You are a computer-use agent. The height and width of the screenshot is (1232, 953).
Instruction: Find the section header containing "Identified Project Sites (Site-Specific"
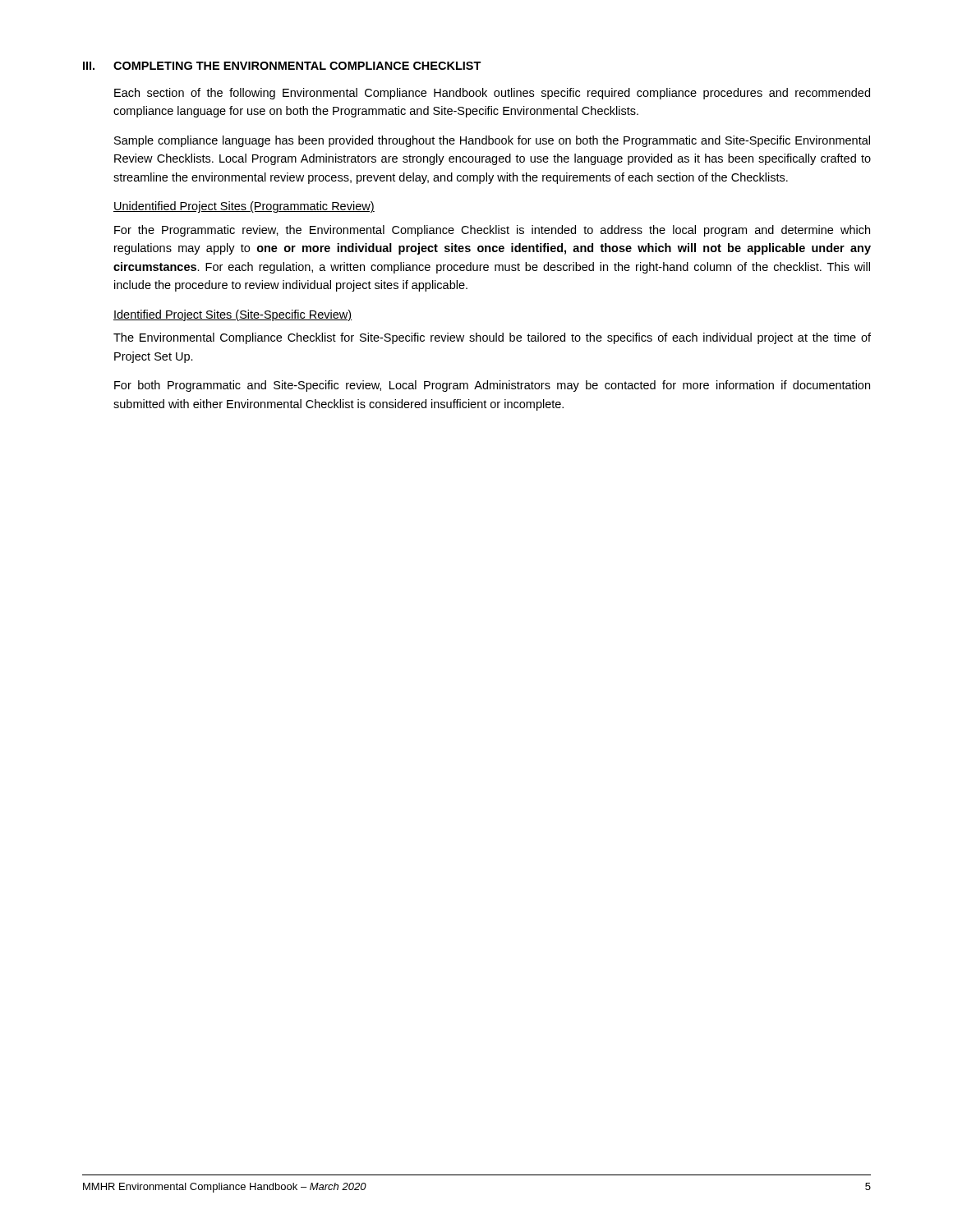pos(233,314)
